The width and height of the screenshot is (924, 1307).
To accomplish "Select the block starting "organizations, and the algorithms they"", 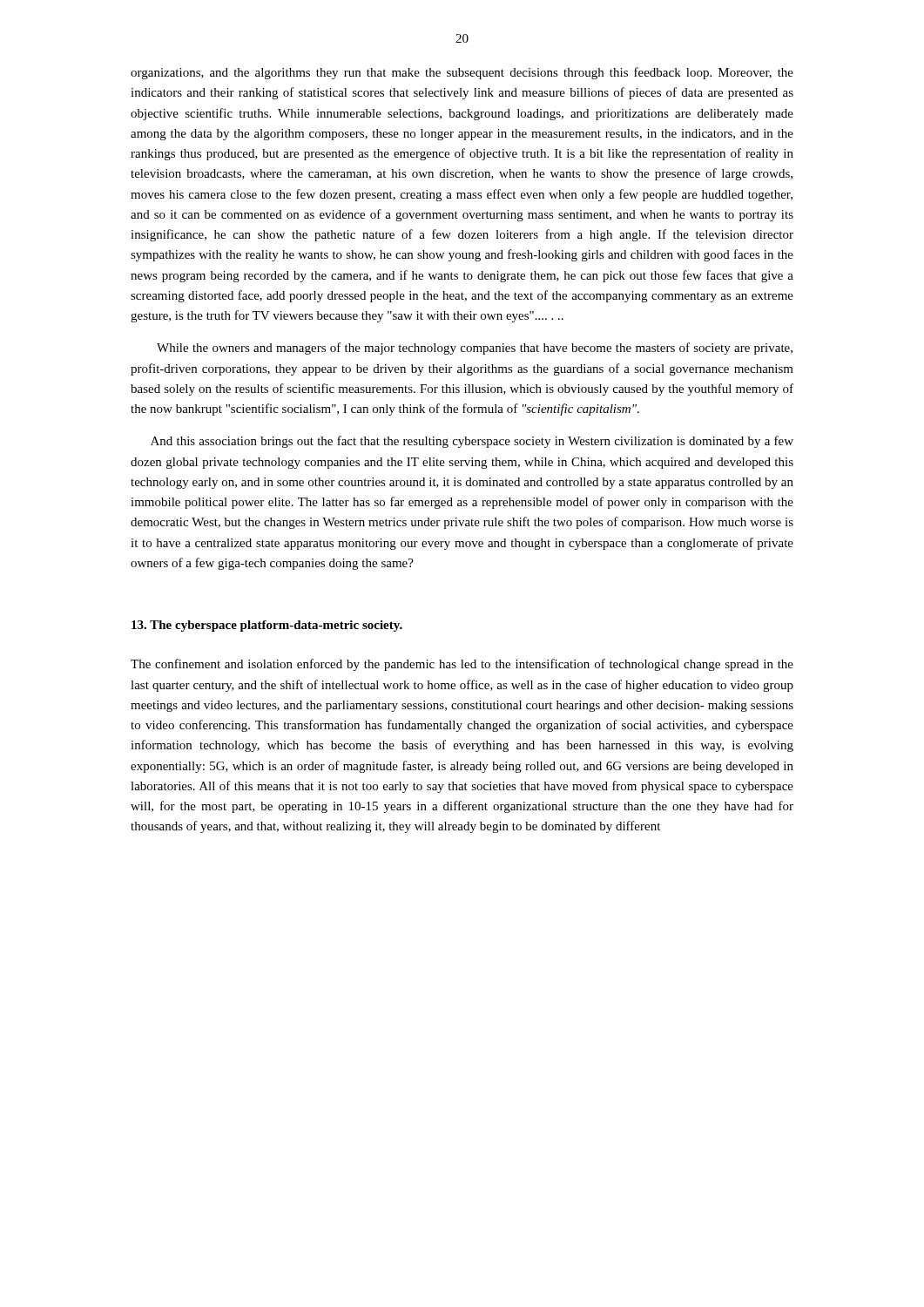I will coord(462,318).
